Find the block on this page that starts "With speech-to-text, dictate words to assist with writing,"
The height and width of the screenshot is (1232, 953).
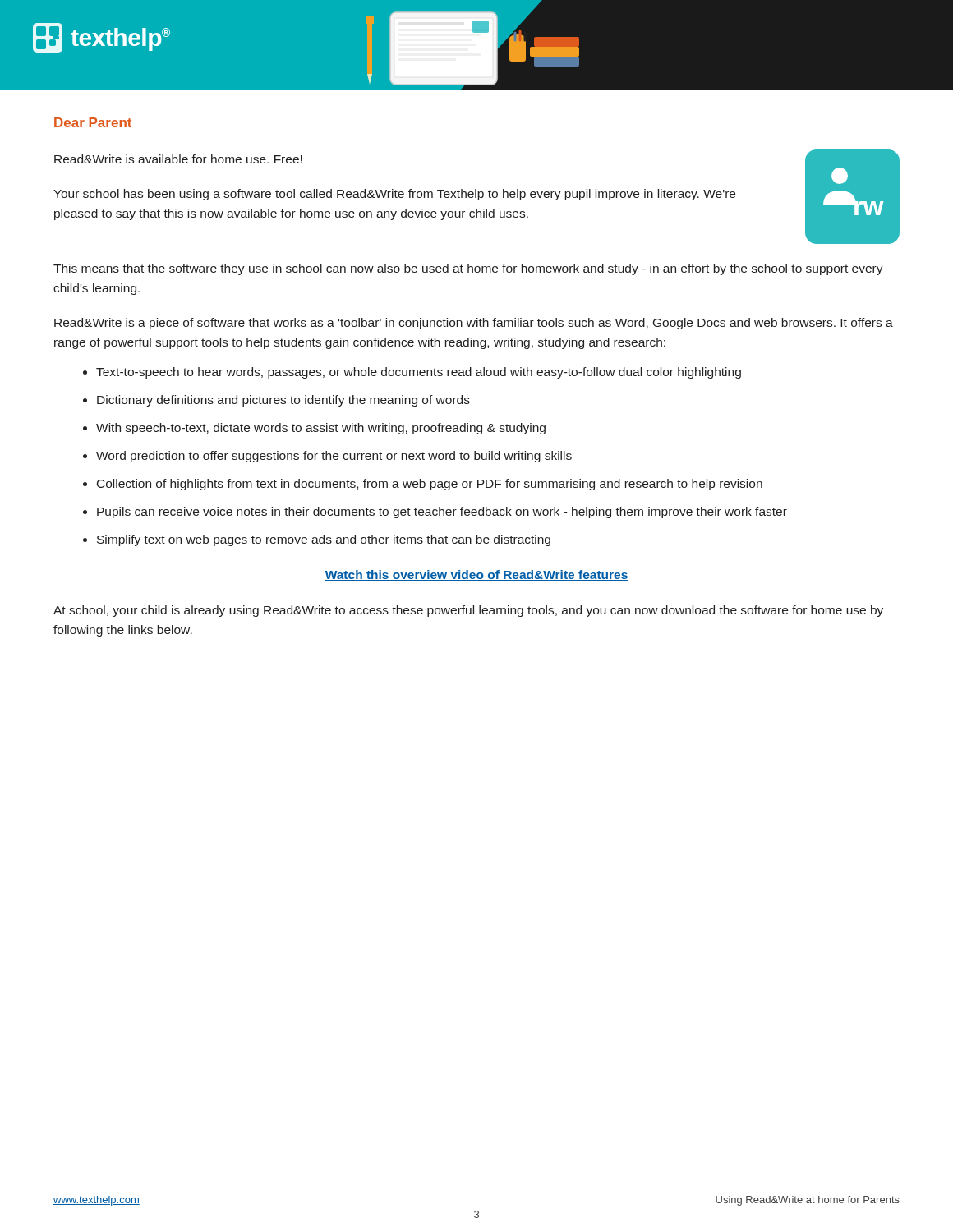point(321,428)
